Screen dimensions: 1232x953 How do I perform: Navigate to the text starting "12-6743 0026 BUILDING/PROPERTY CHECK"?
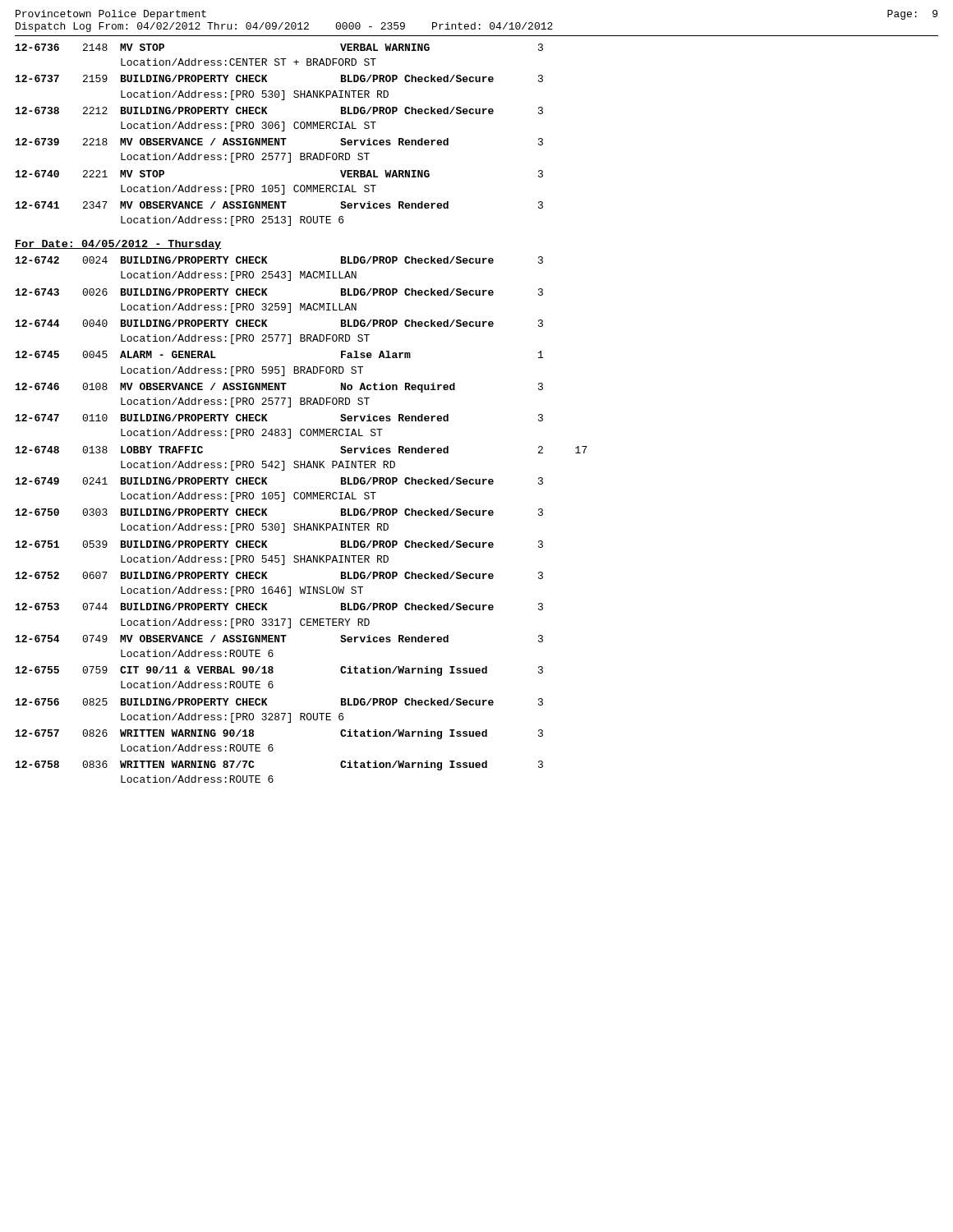476,300
